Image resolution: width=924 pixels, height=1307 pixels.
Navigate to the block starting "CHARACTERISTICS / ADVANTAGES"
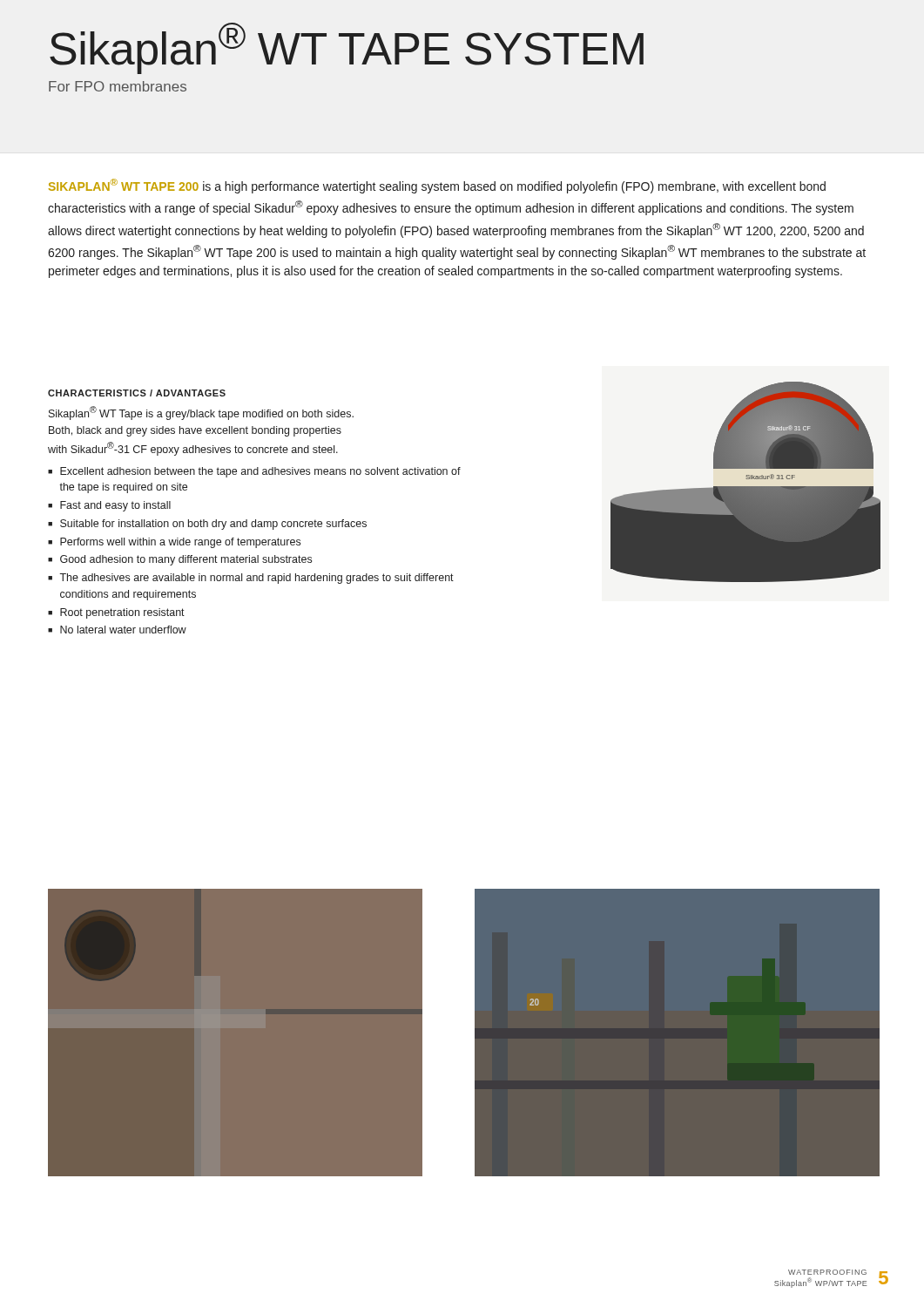click(x=137, y=393)
